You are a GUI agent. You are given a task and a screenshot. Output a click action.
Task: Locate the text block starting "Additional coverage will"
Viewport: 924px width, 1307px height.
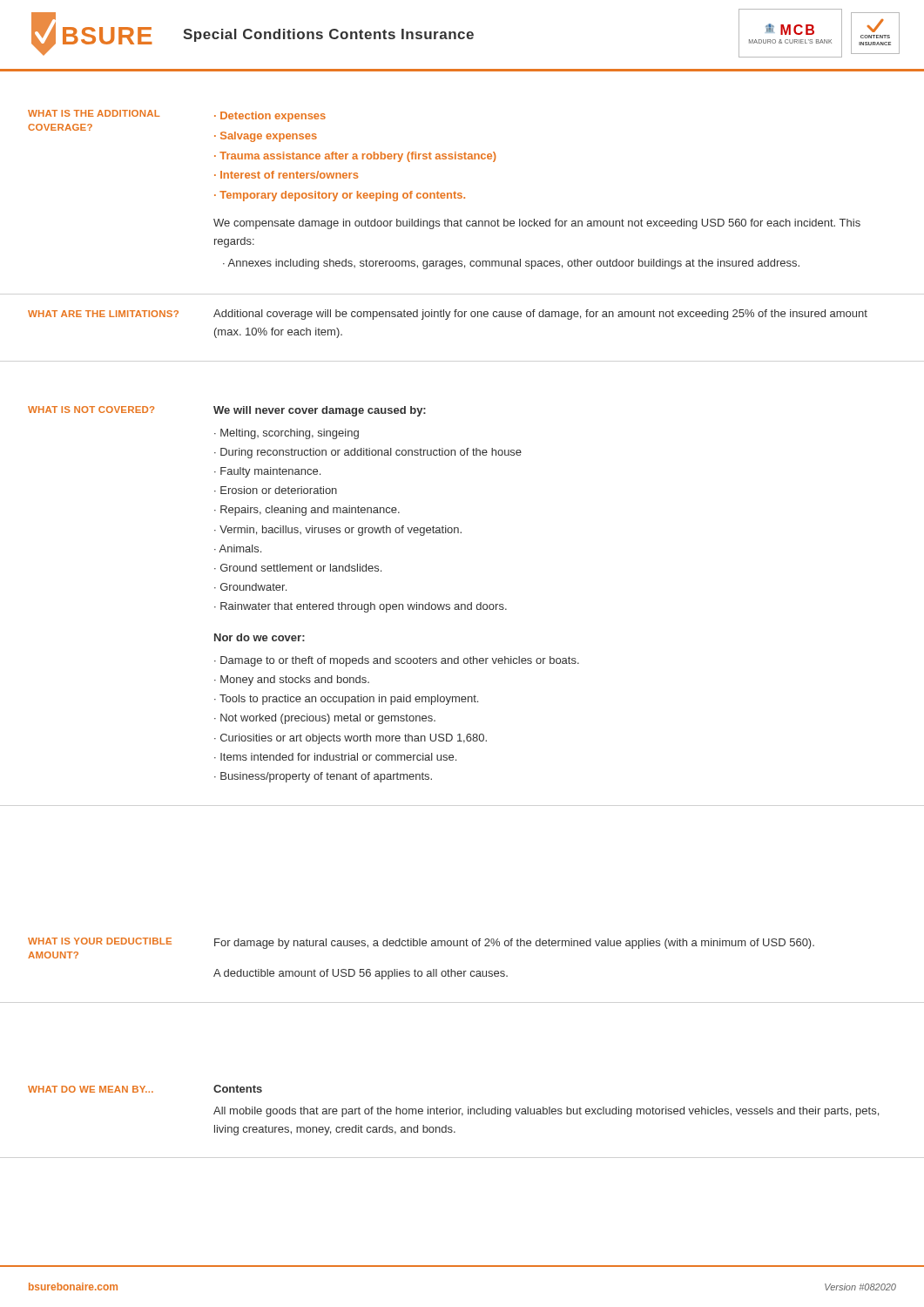pyautogui.click(x=551, y=323)
